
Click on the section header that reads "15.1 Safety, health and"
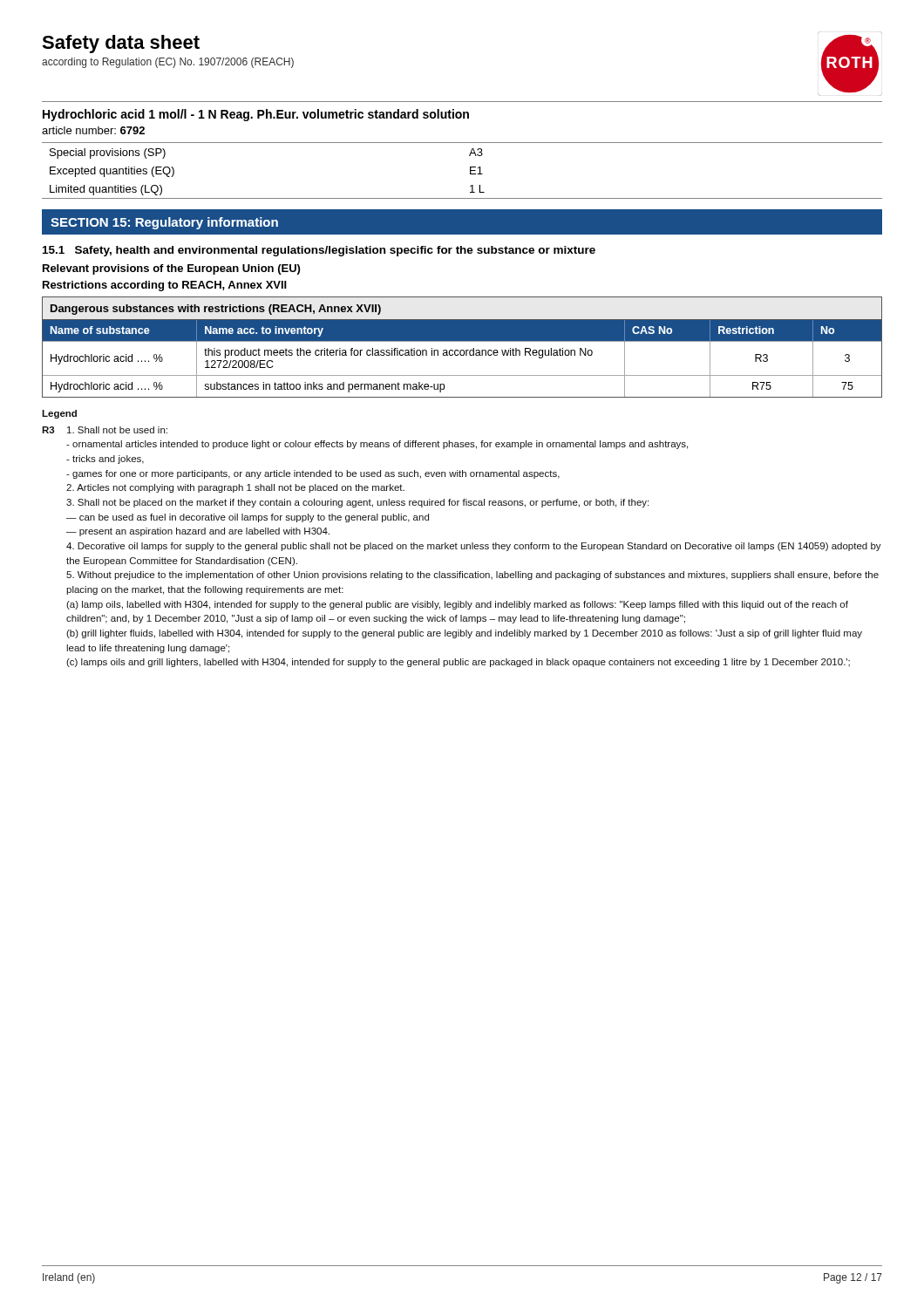[319, 250]
